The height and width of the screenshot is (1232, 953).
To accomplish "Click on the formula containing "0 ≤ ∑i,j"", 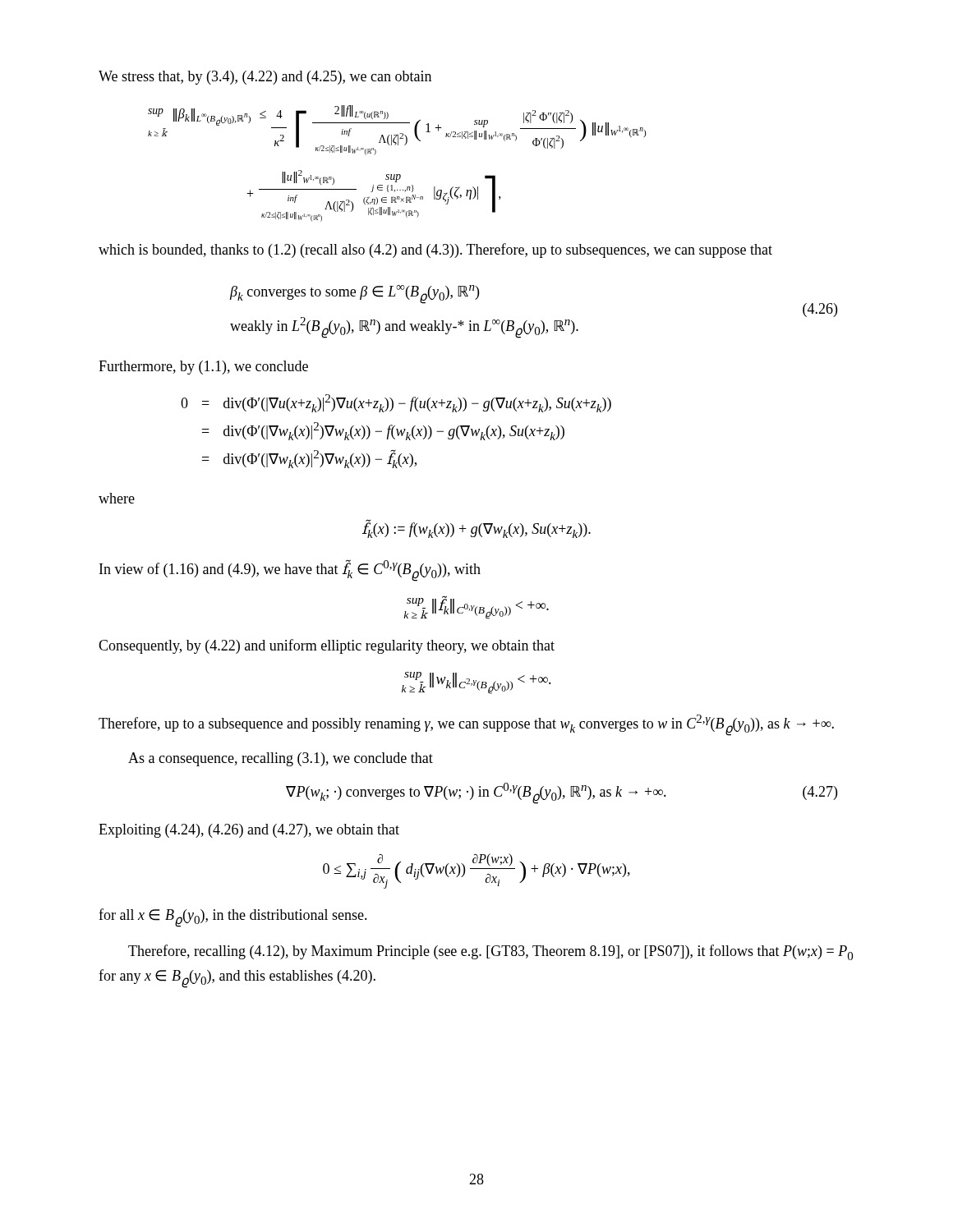I will click(x=476, y=870).
